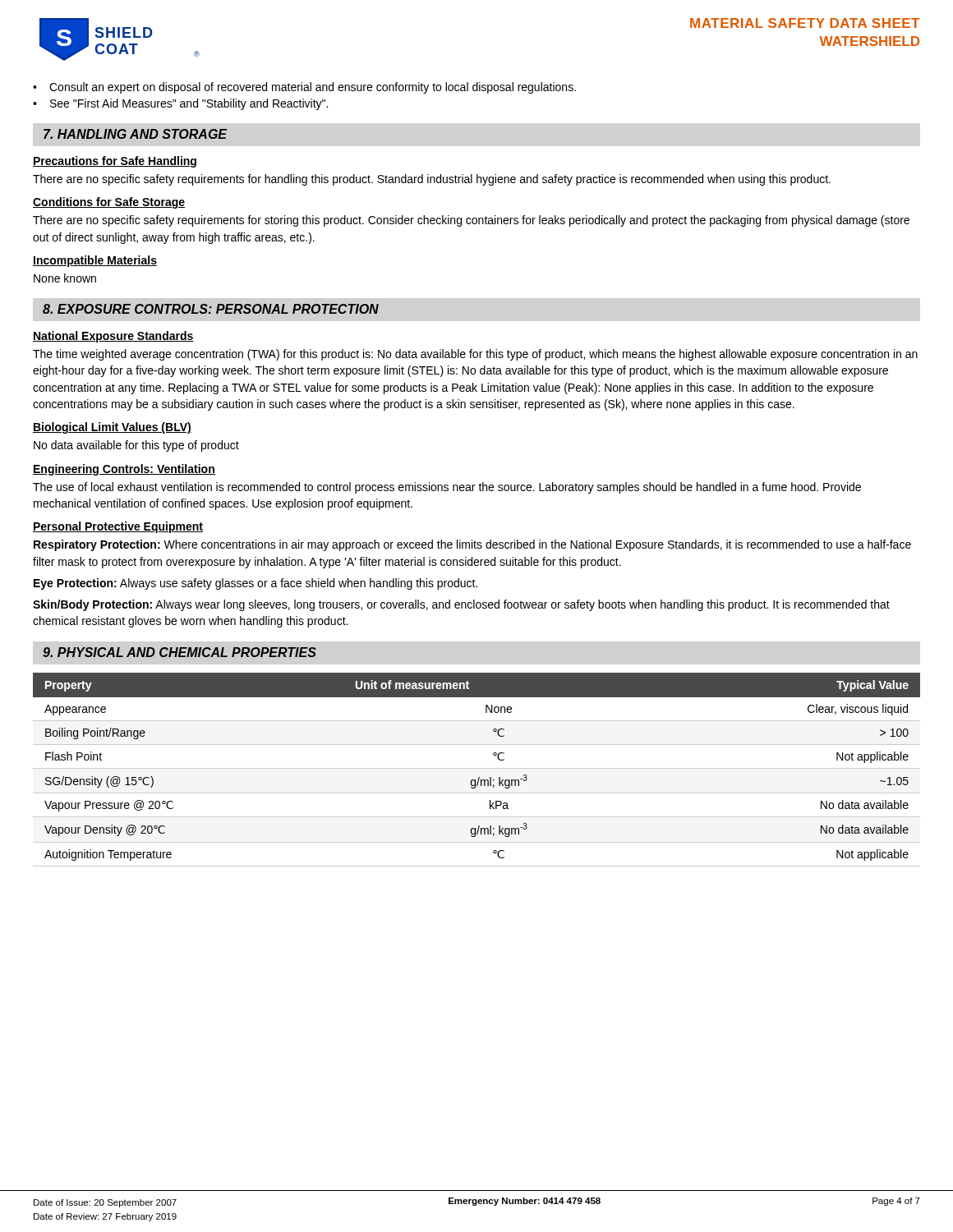
Task: Click on the text starting "Precautions for Safe Handling"
Action: pos(115,161)
